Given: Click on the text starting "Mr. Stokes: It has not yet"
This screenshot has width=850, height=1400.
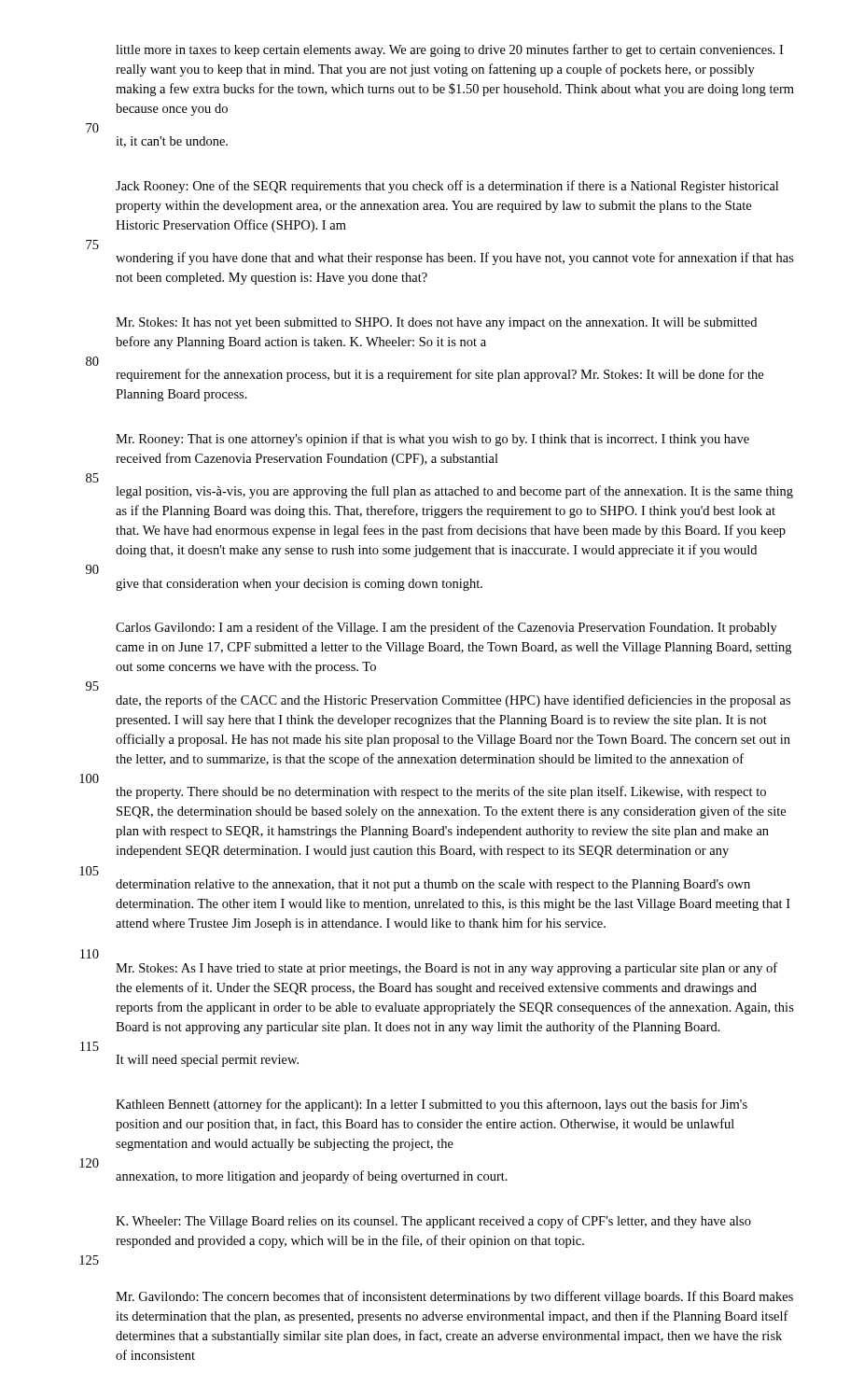Looking at the screenshot, I should 429,325.
